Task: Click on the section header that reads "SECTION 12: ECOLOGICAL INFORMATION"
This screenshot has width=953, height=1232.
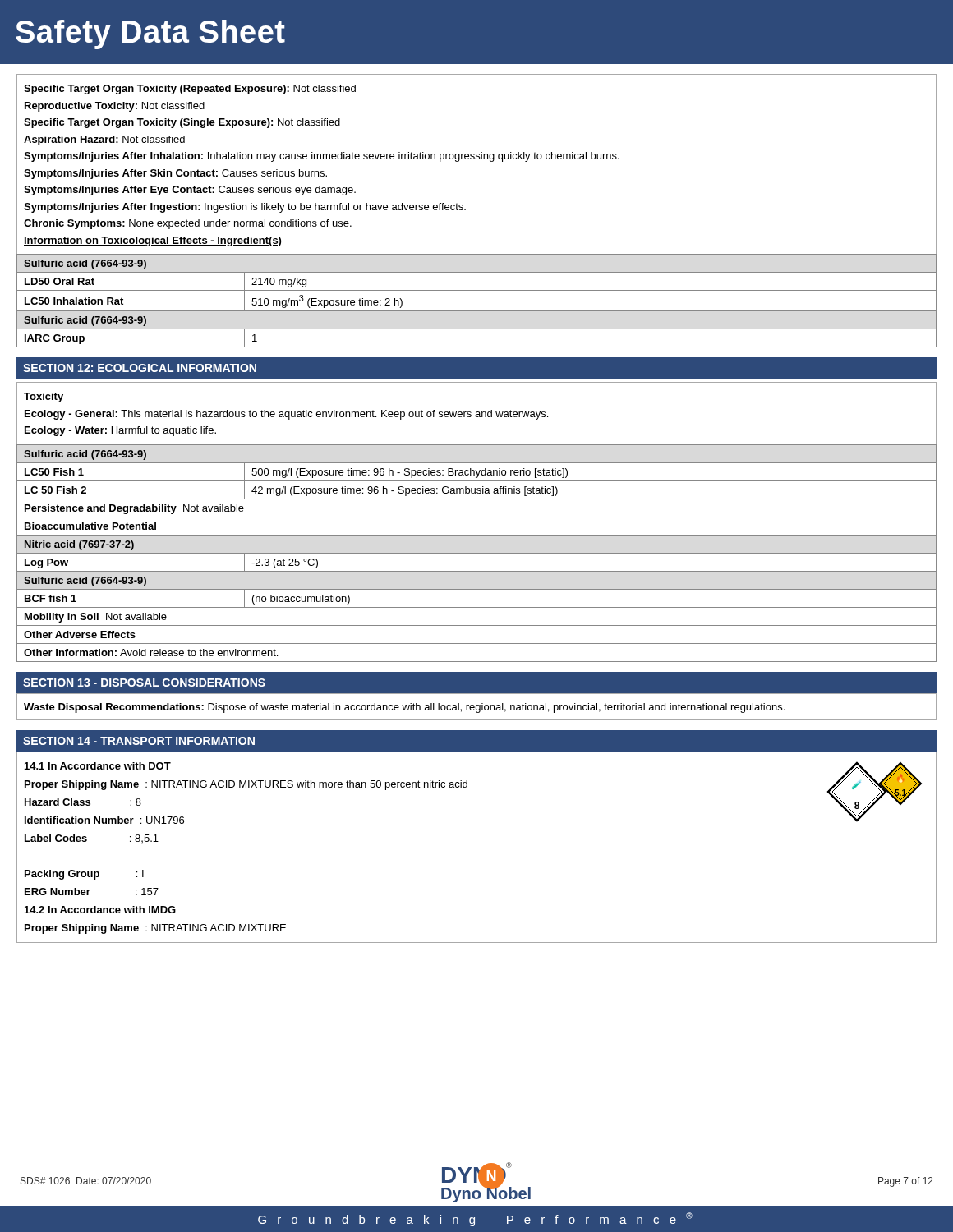Action: [140, 368]
